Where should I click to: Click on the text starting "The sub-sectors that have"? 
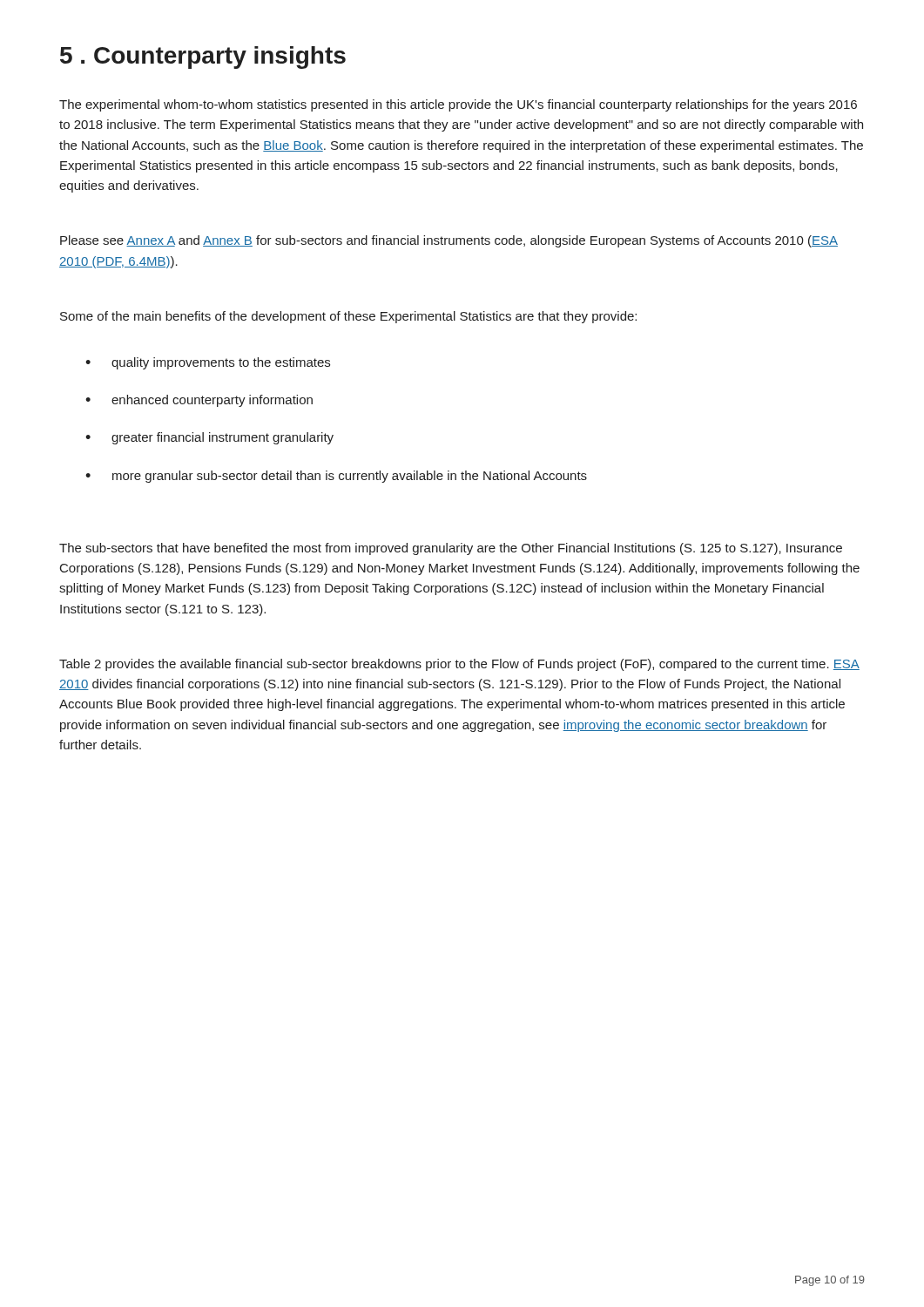click(460, 578)
